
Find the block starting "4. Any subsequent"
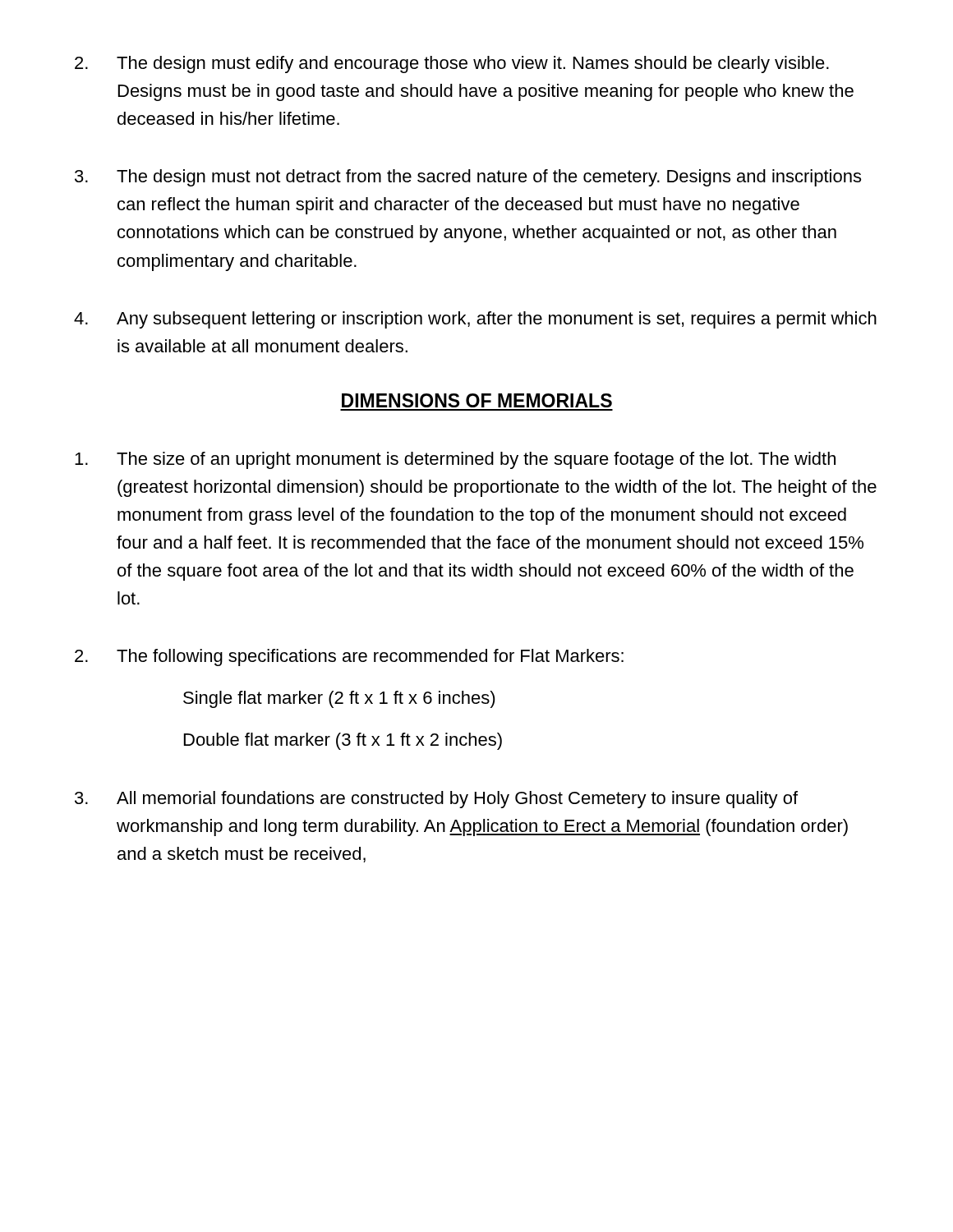476,332
